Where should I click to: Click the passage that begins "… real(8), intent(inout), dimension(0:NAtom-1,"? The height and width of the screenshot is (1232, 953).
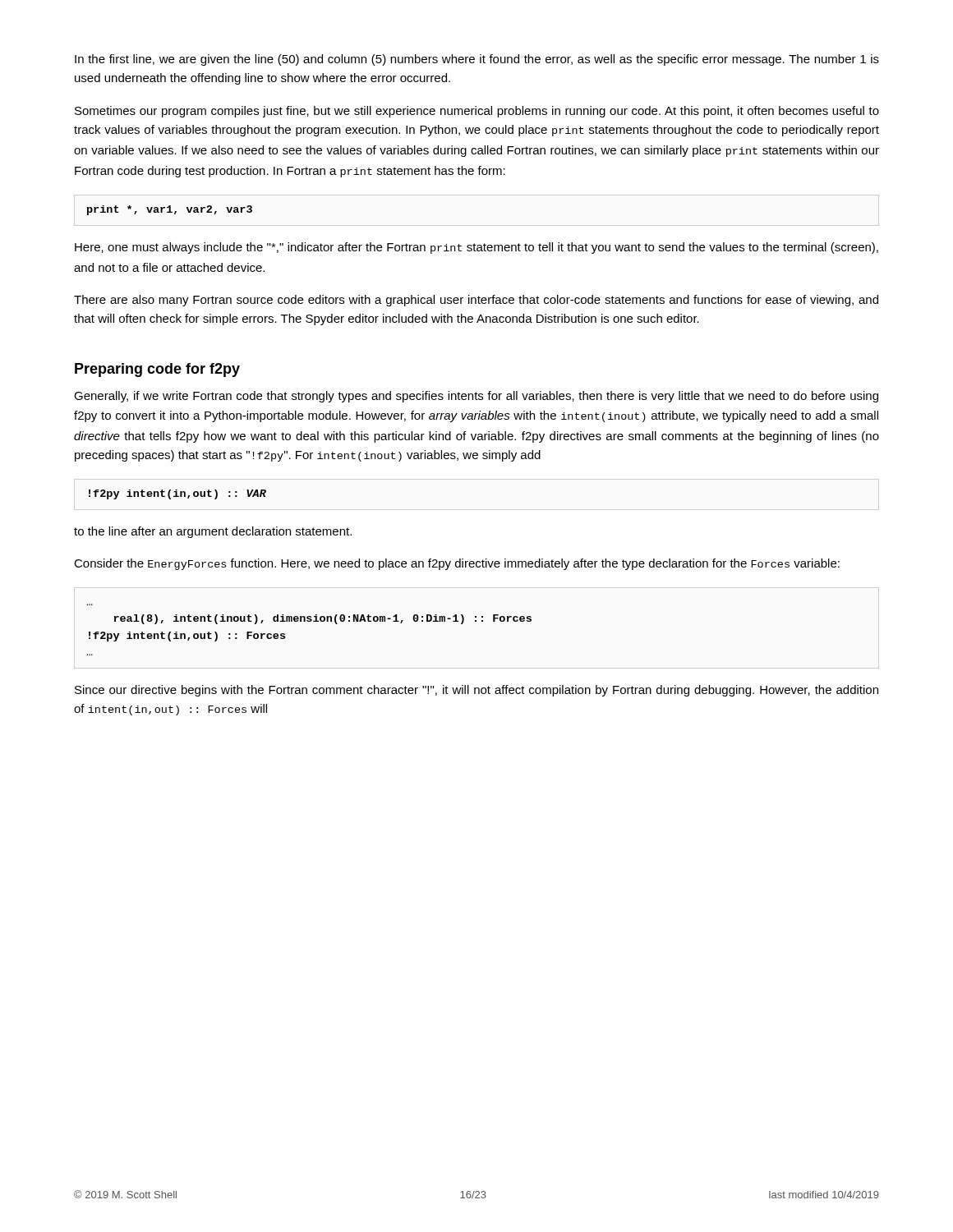476,628
